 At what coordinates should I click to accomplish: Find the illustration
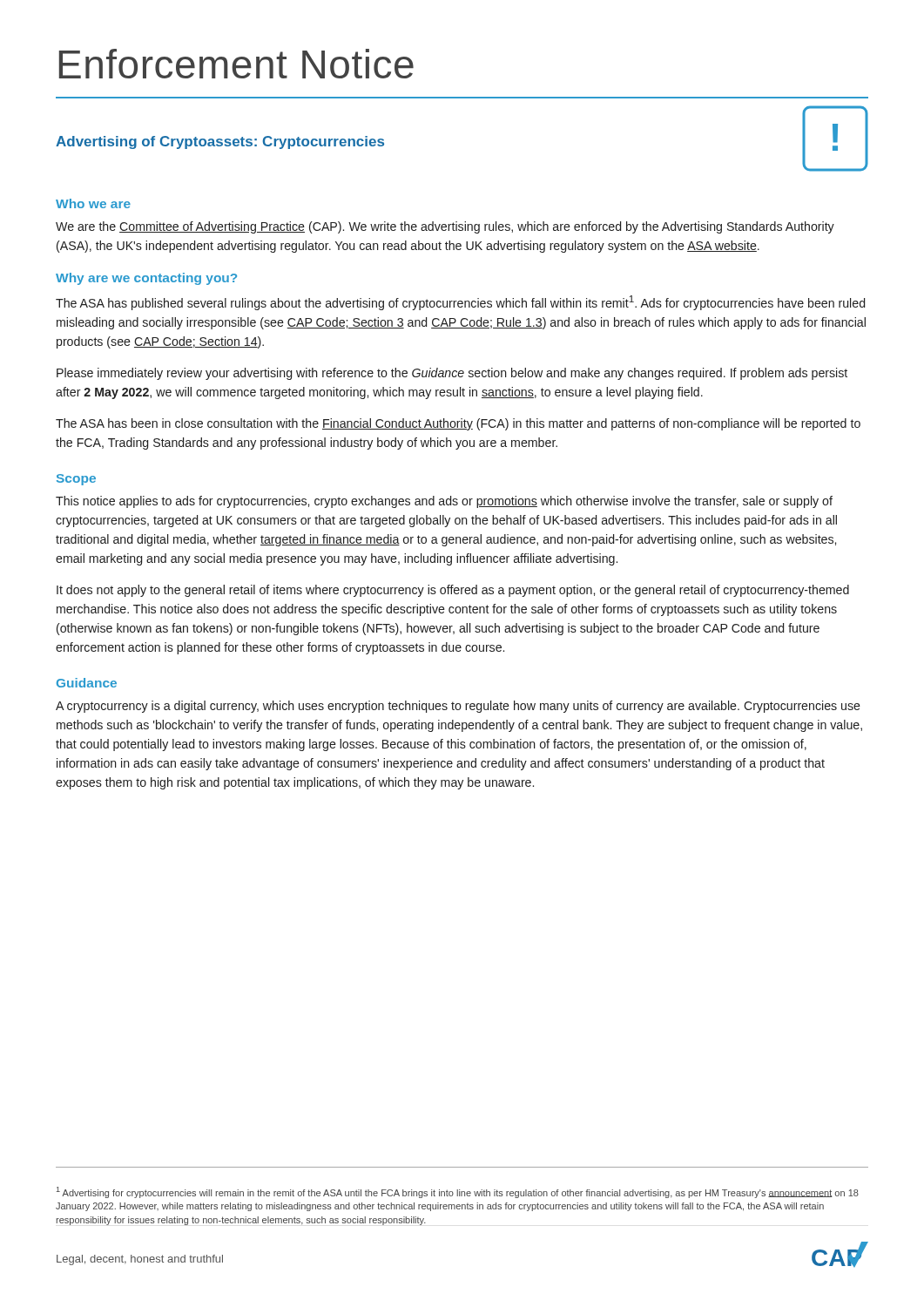[835, 141]
